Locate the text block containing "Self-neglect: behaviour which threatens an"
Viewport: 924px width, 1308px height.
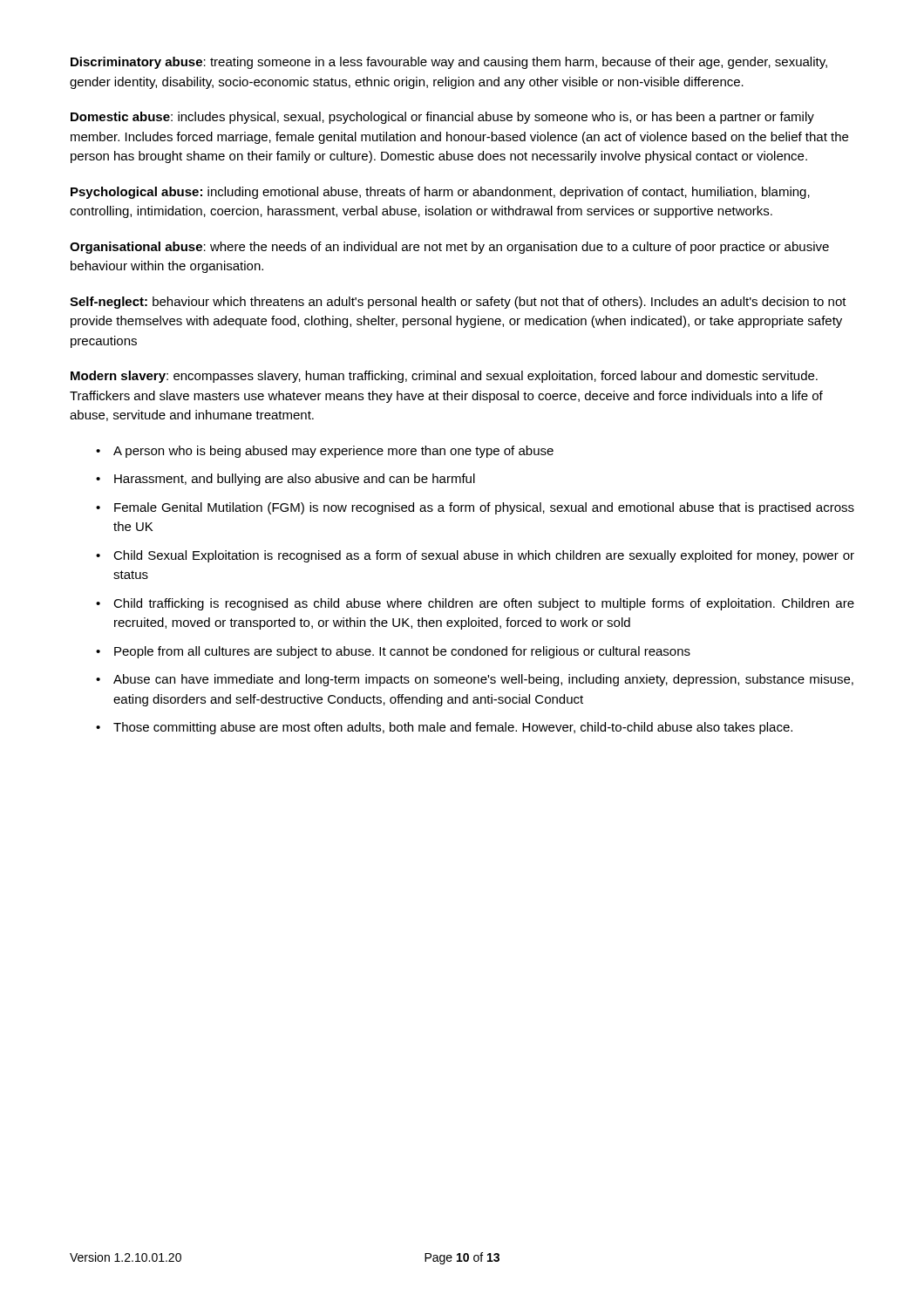pyautogui.click(x=458, y=320)
